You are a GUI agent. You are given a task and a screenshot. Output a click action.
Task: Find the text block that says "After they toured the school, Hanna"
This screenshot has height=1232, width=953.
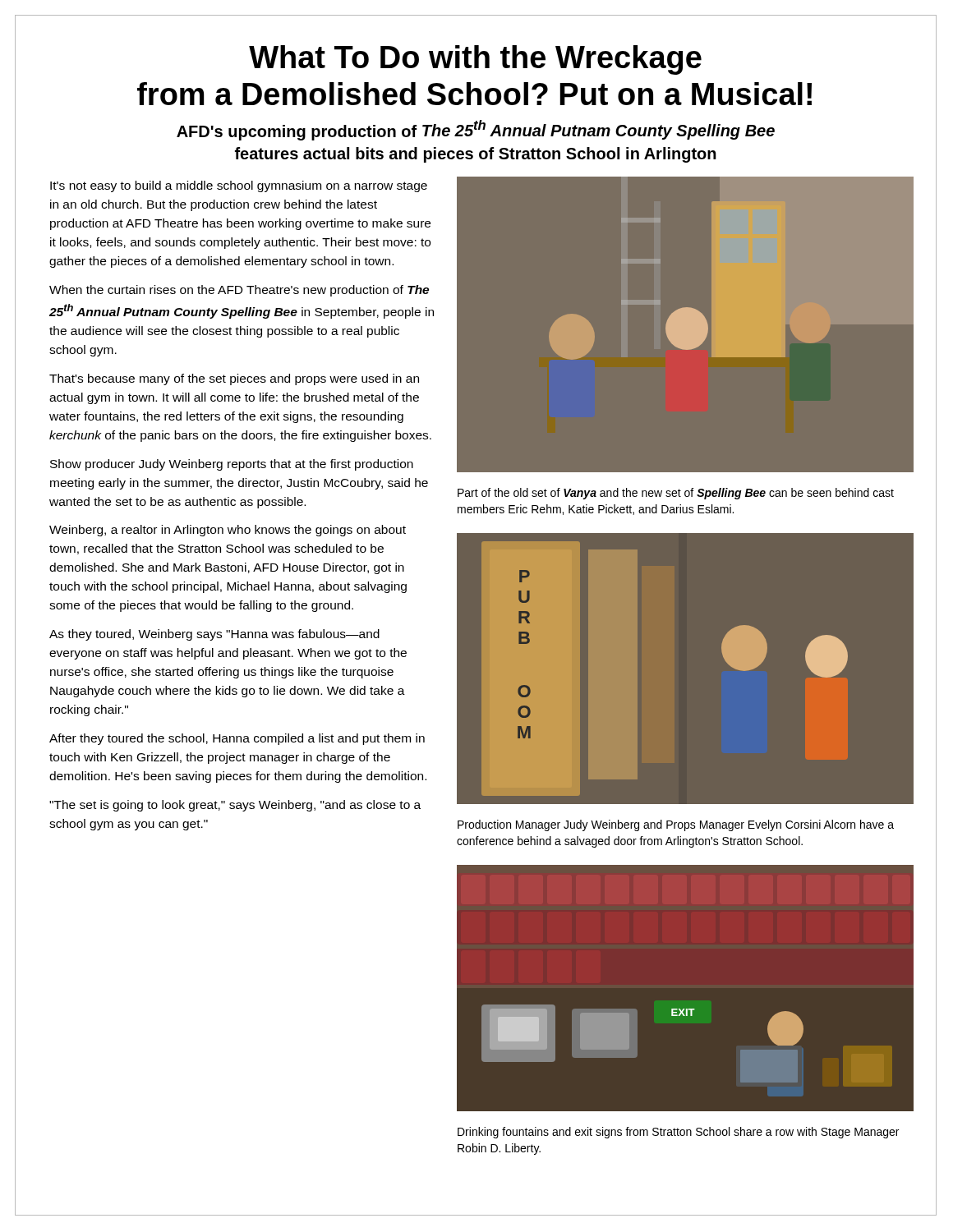[242, 757]
